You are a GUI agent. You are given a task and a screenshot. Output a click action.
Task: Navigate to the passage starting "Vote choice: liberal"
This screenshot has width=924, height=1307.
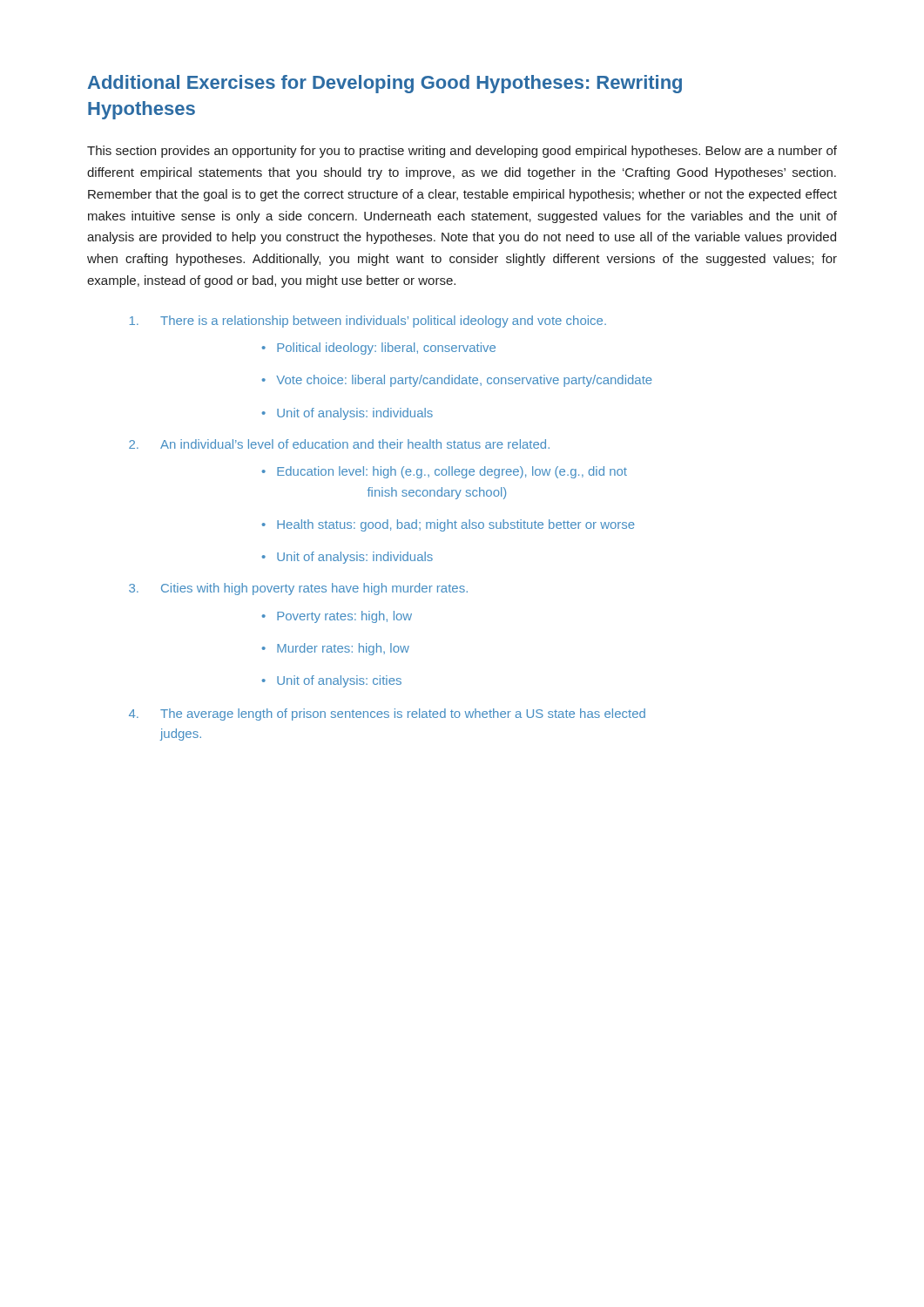click(x=464, y=380)
